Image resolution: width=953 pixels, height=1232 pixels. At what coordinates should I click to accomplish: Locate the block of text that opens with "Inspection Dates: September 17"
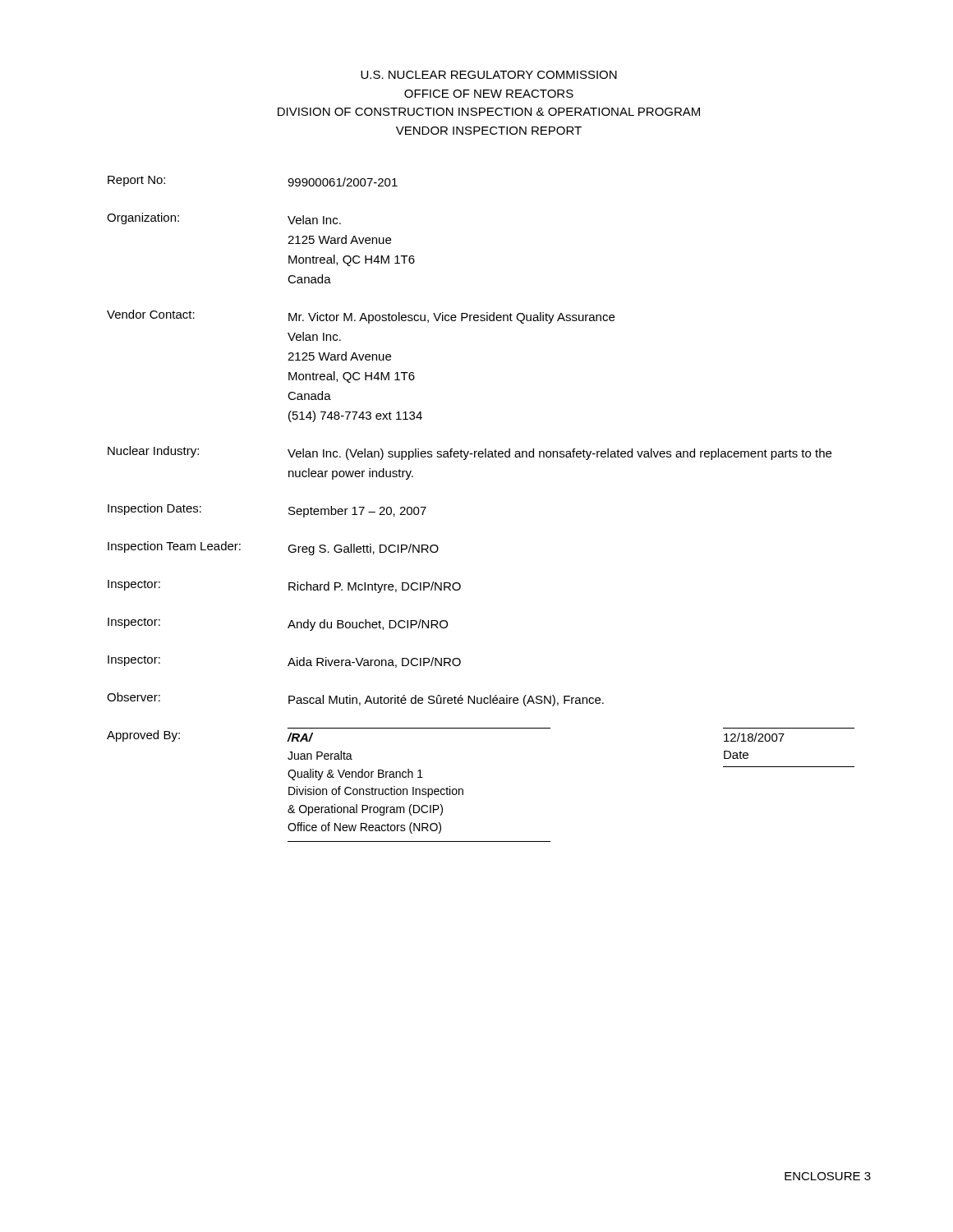pos(152,511)
